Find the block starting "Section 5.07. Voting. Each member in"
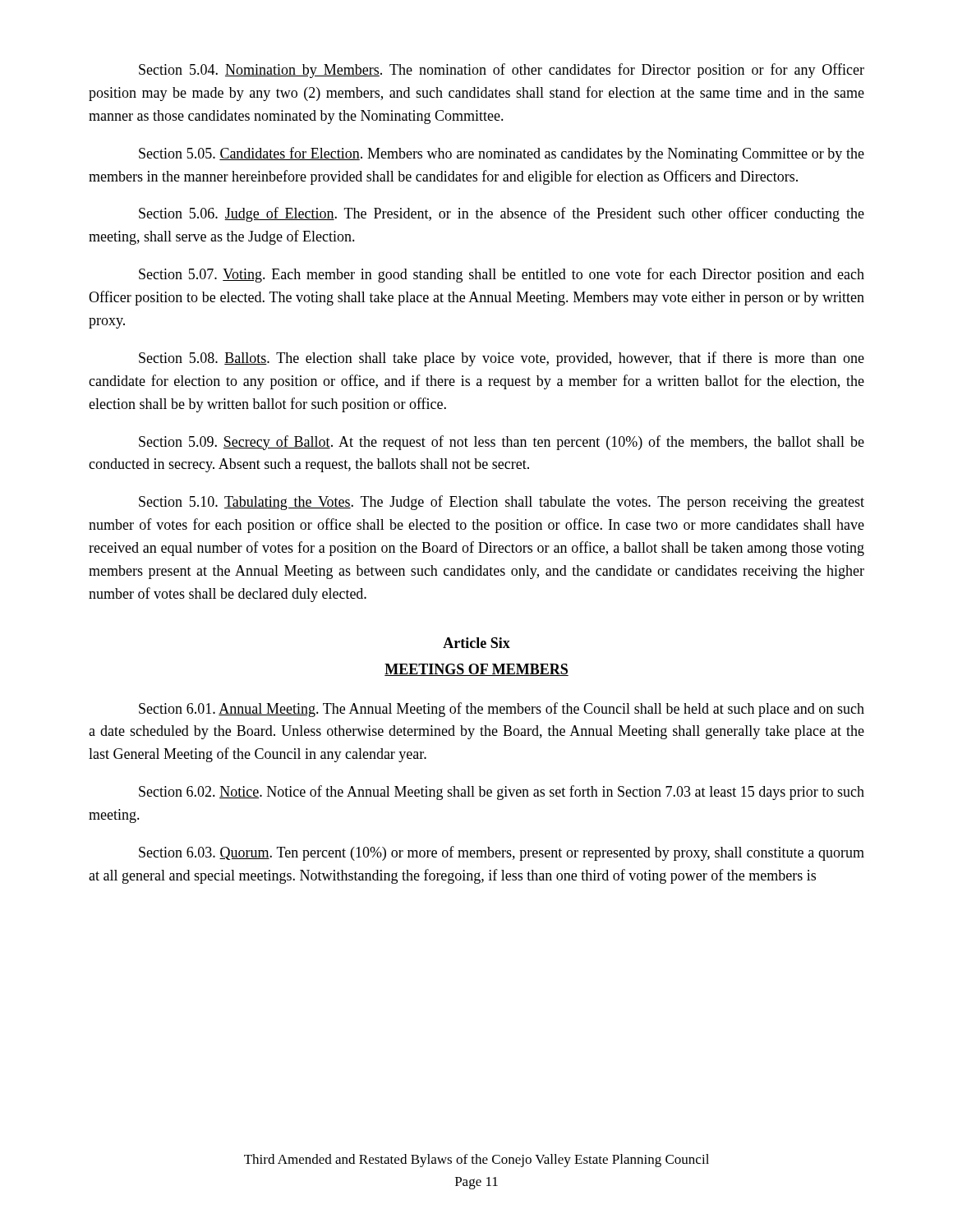 [476, 298]
